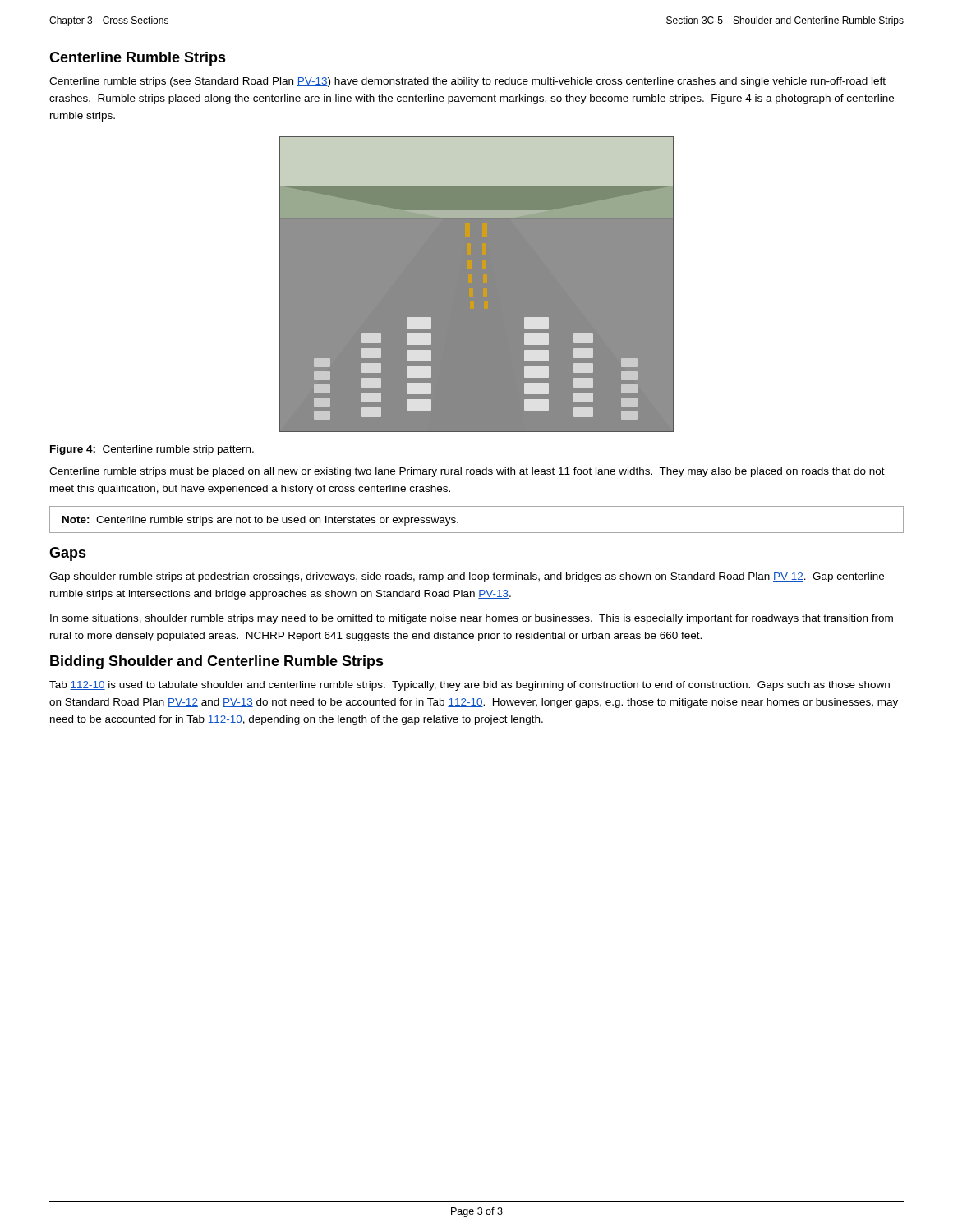
Task: Find the block on this page that starts "Tab 112-10 is used to tabulate shoulder"
Action: click(x=474, y=702)
